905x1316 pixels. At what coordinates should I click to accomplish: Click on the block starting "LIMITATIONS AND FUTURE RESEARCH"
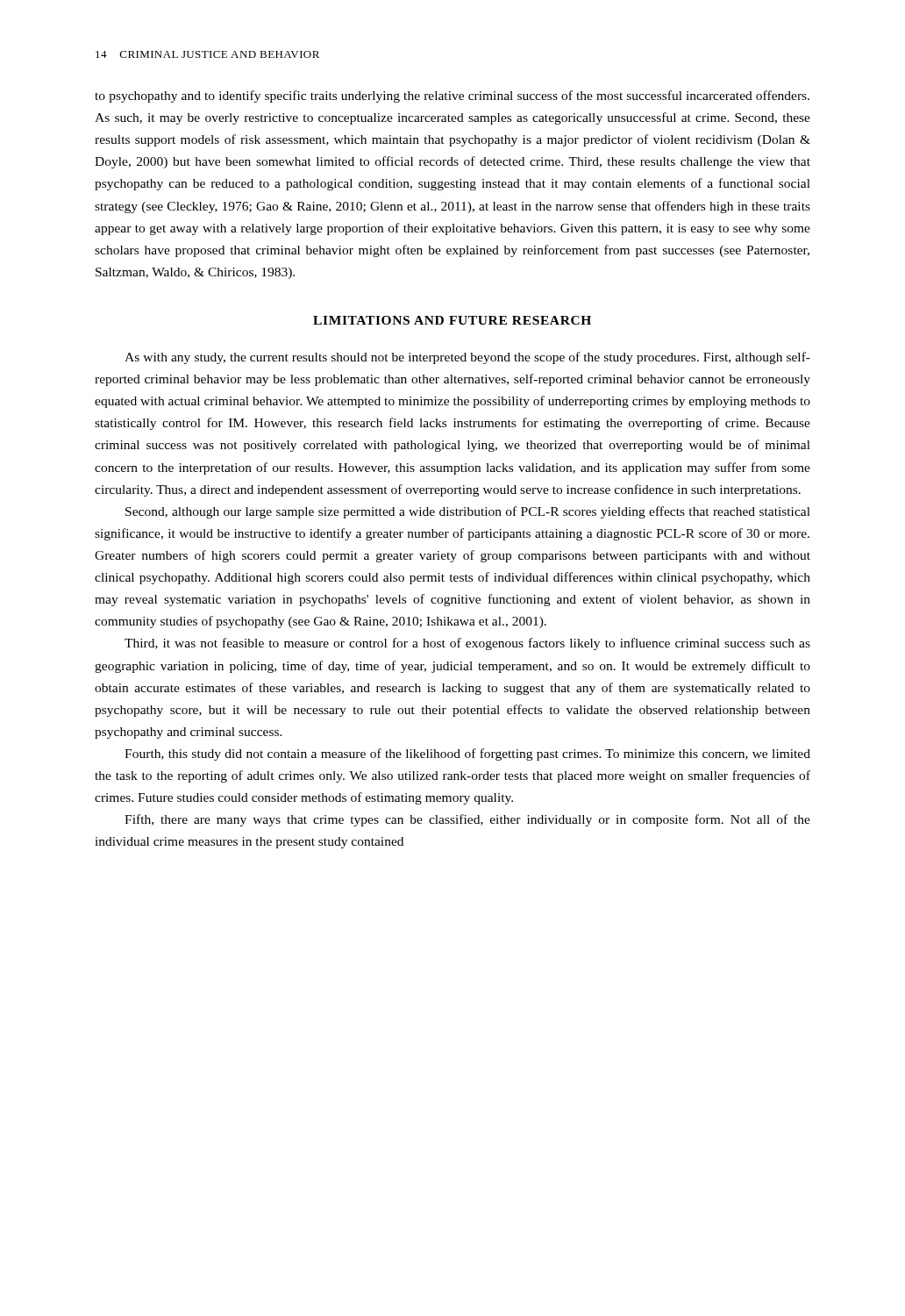(452, 320)
